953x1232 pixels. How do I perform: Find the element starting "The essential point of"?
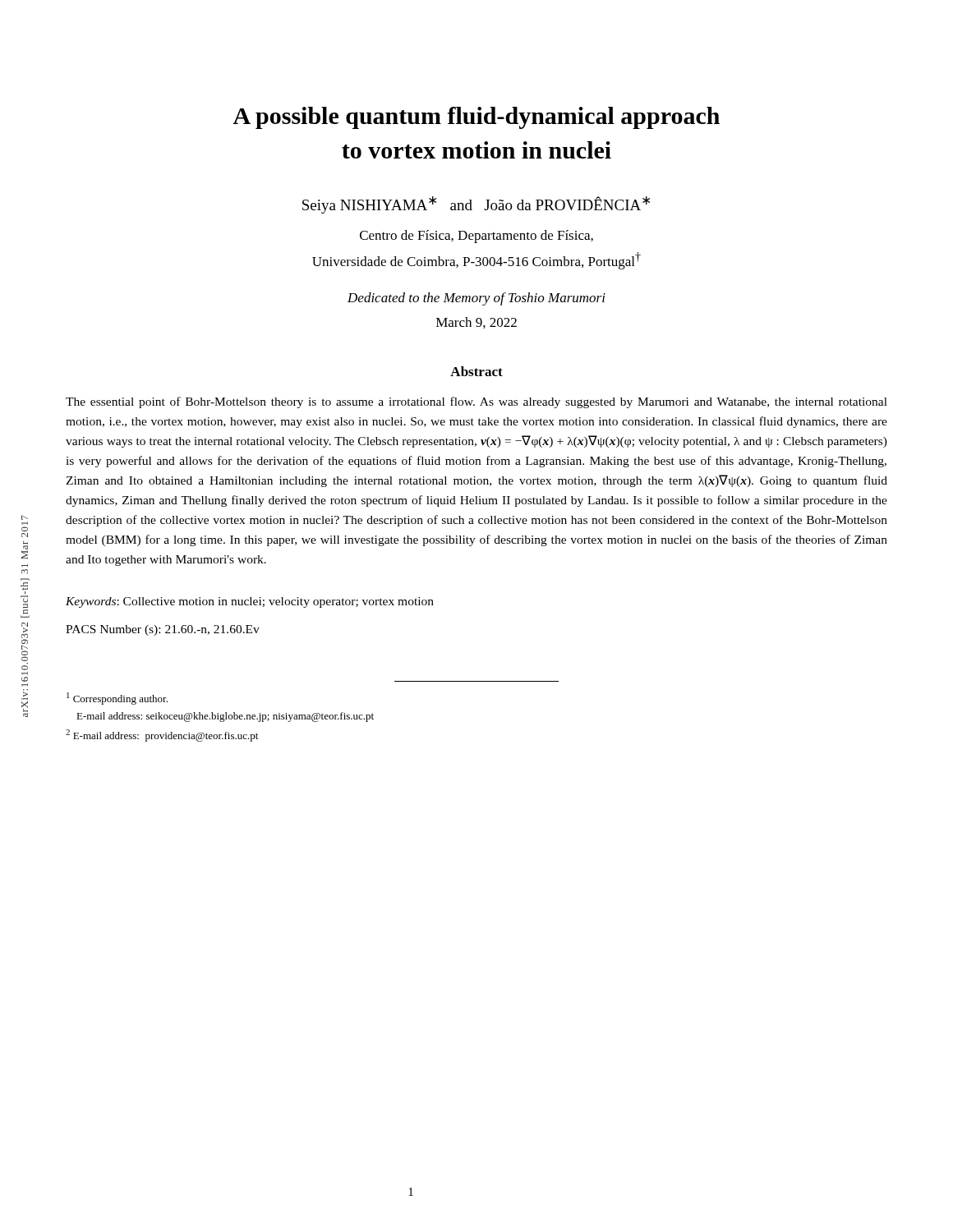pos(476,480)
